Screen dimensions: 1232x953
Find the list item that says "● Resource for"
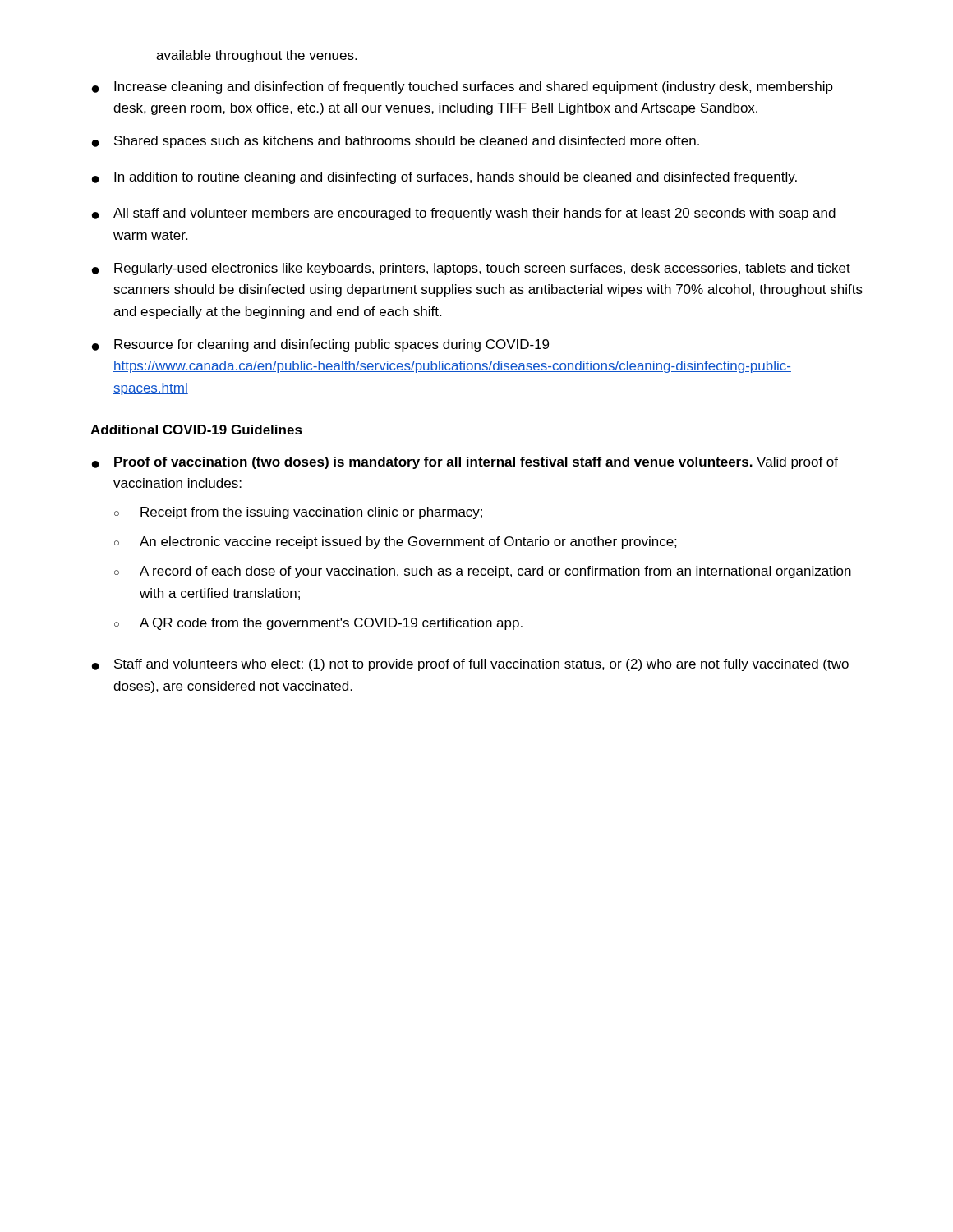coord(476,367)
